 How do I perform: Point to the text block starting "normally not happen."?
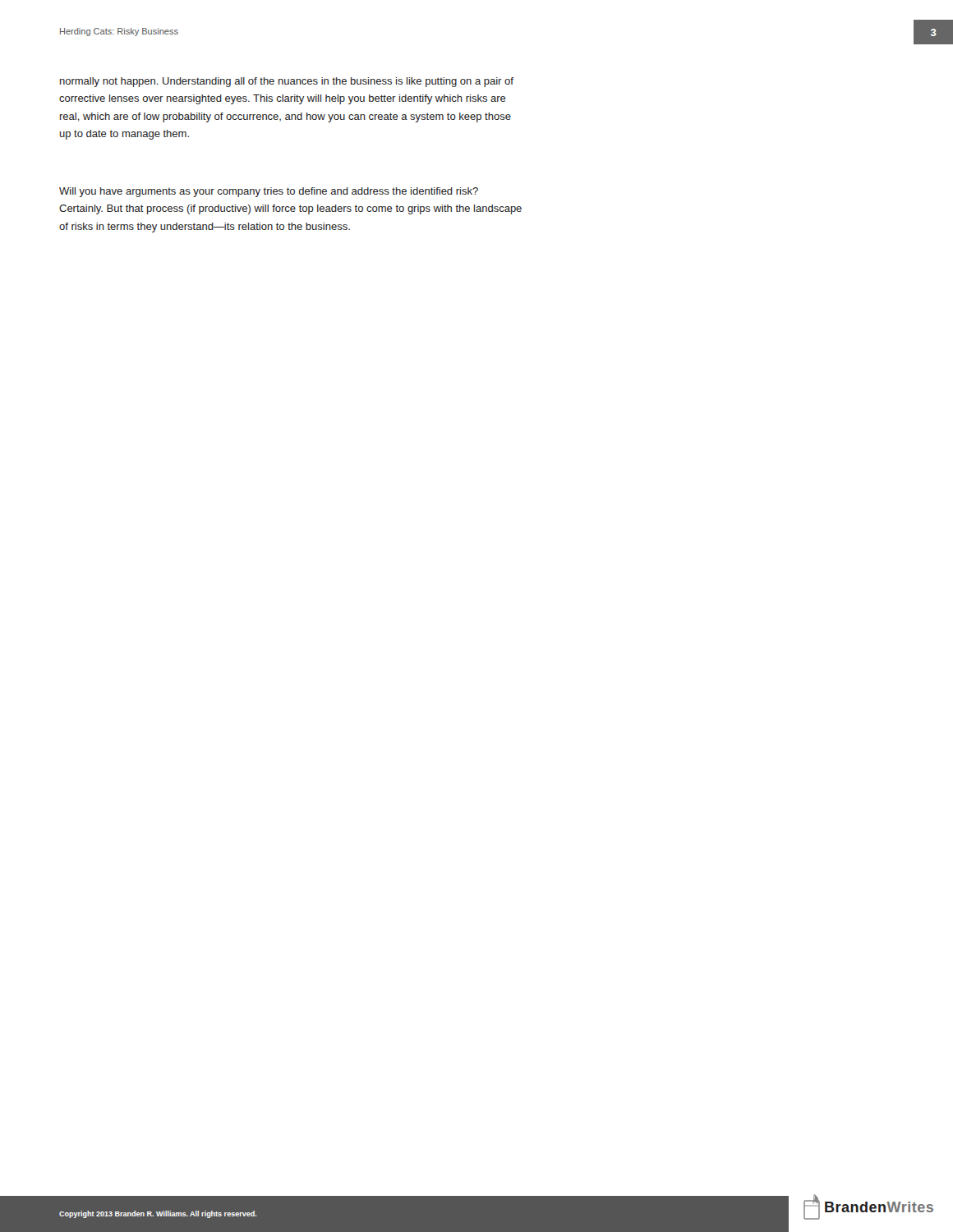coord(286,107)
